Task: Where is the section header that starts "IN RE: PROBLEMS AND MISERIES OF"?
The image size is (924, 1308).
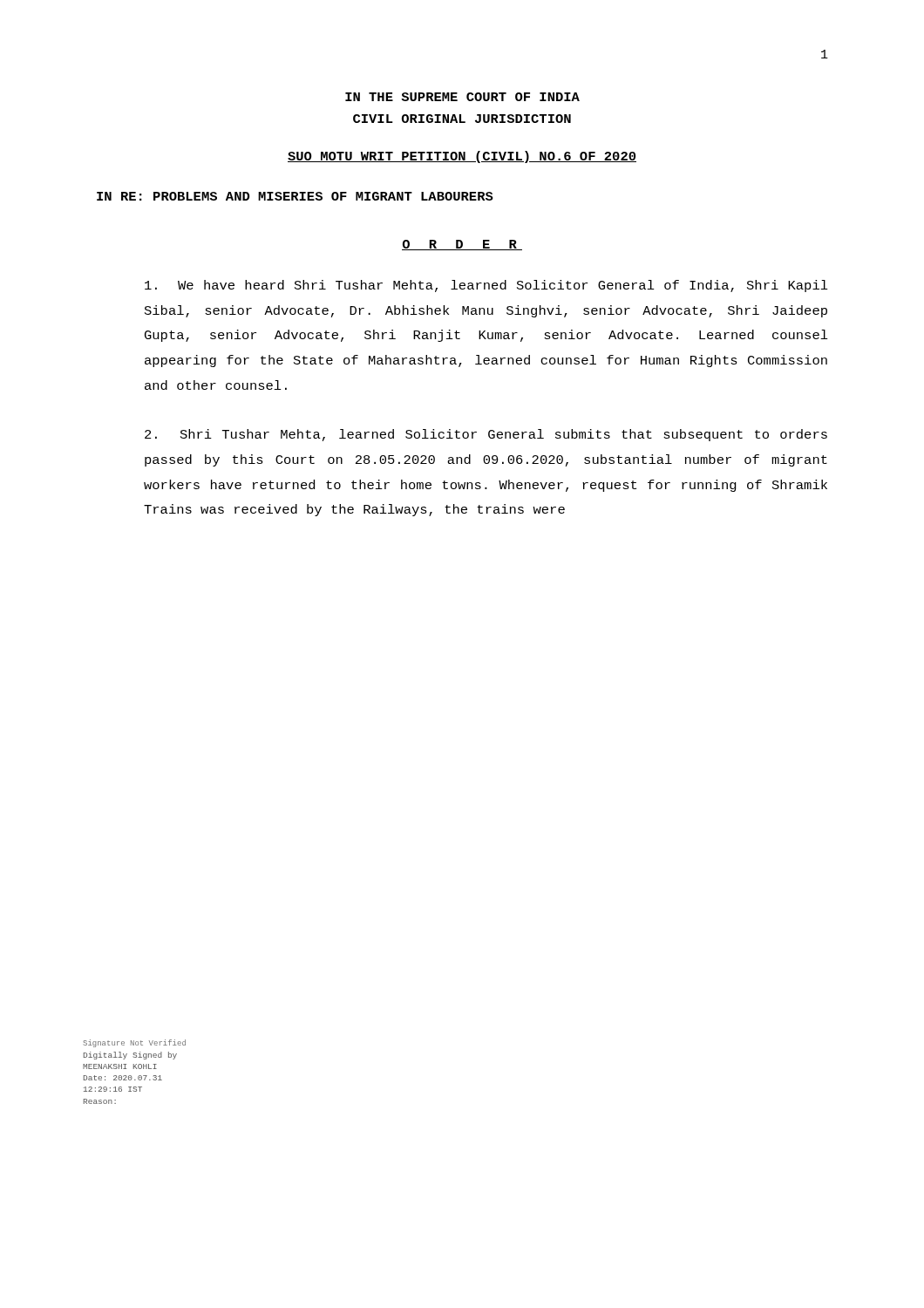Action: coord(462,198)
